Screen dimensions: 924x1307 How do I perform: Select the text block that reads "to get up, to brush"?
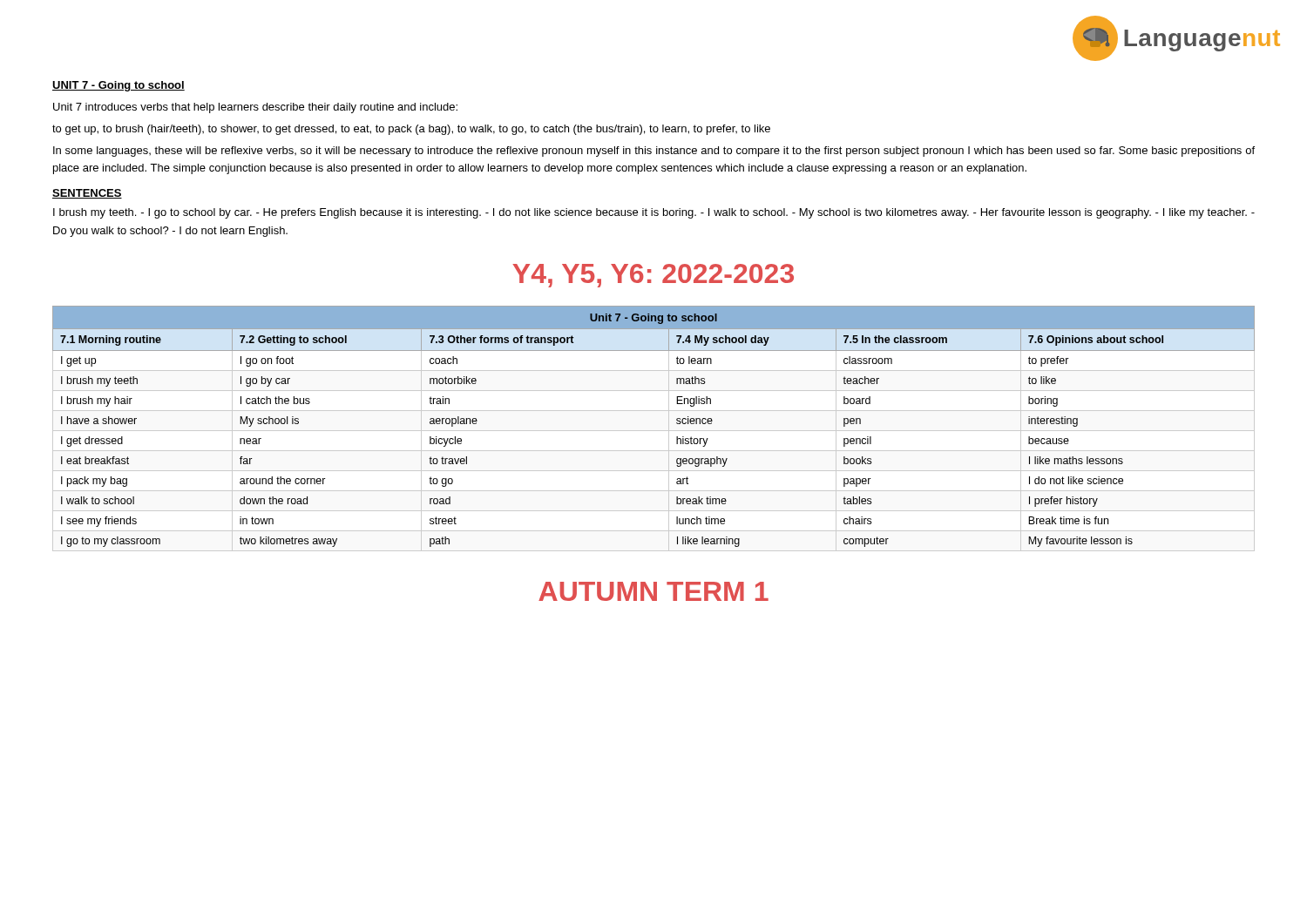[412, 128]
